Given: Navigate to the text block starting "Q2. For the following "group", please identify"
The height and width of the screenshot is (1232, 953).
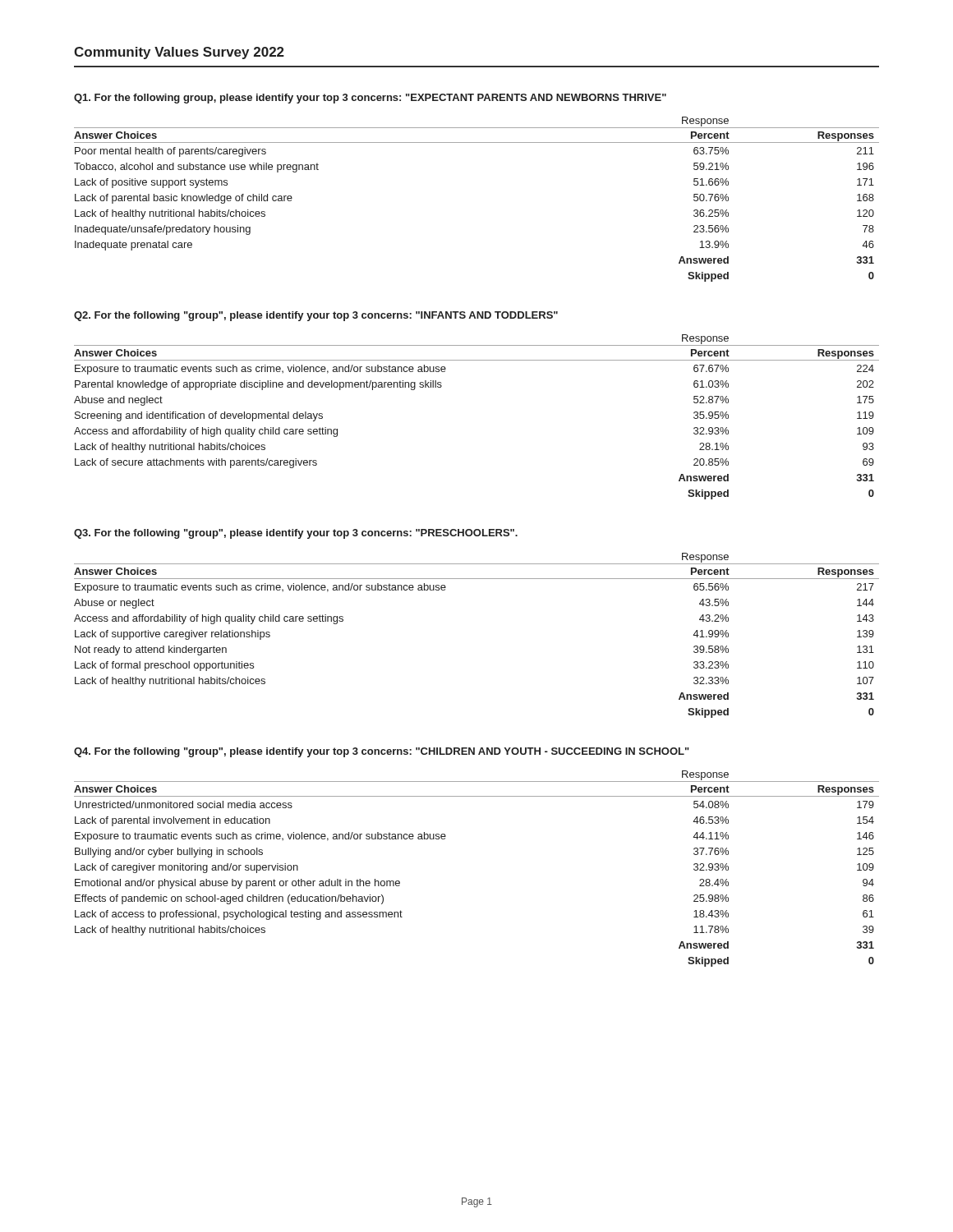Looking at the screenshot, I should [316, 315].
